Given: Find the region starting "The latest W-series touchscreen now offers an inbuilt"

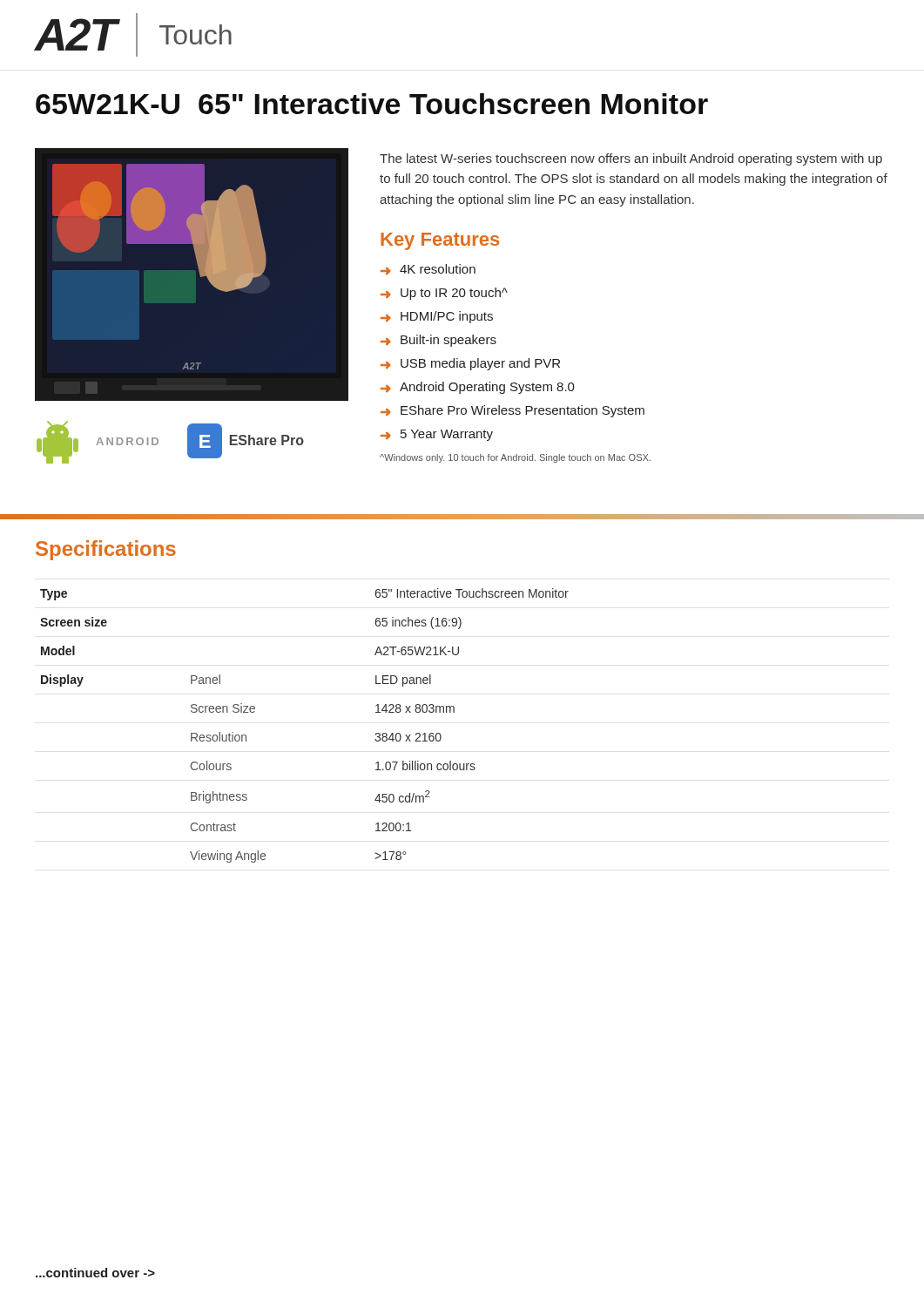Looking at the screenshot, I should [x=634, y=178].
